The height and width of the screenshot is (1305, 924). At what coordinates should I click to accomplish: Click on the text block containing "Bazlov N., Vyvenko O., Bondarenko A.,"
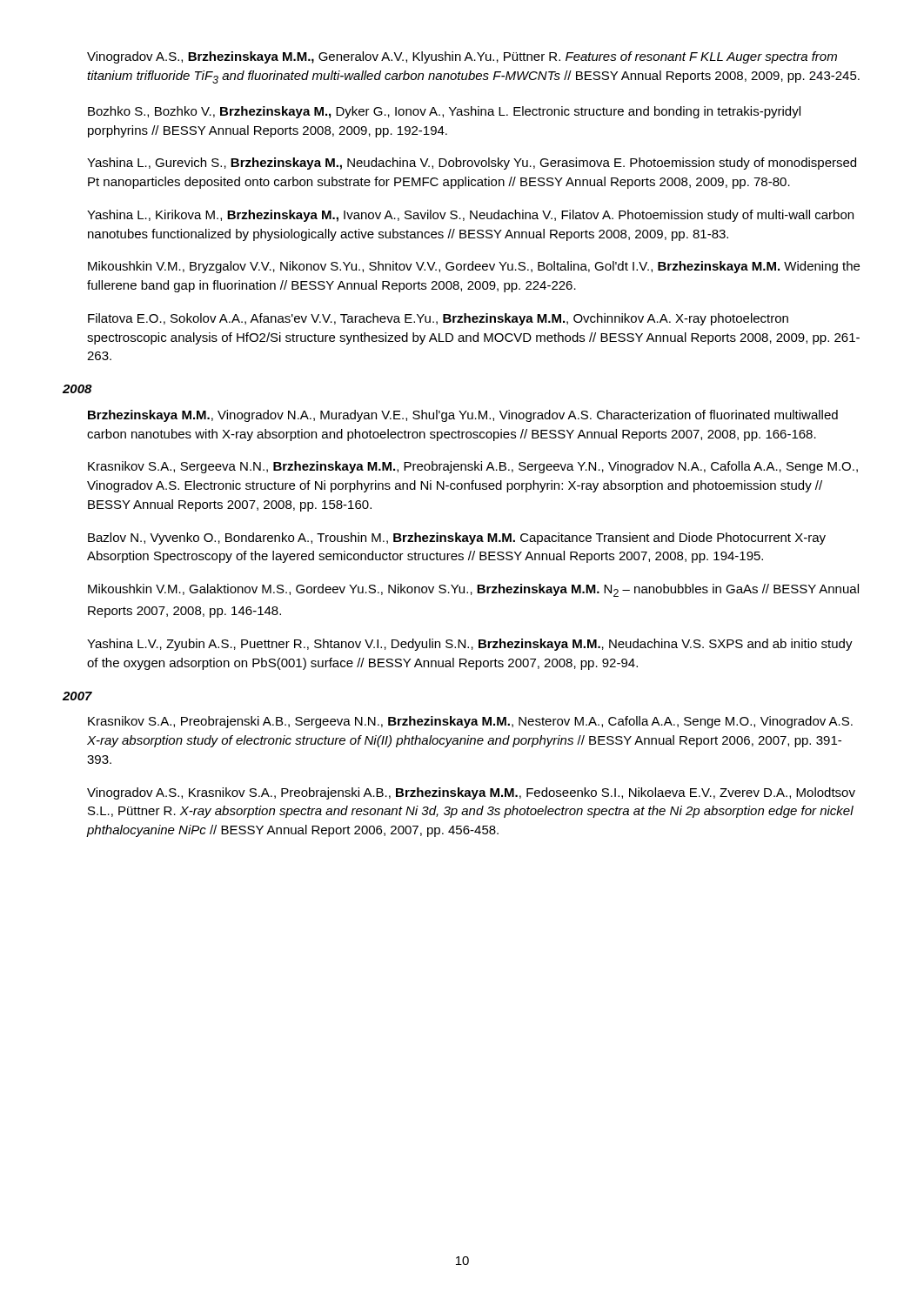click(456, 546)
